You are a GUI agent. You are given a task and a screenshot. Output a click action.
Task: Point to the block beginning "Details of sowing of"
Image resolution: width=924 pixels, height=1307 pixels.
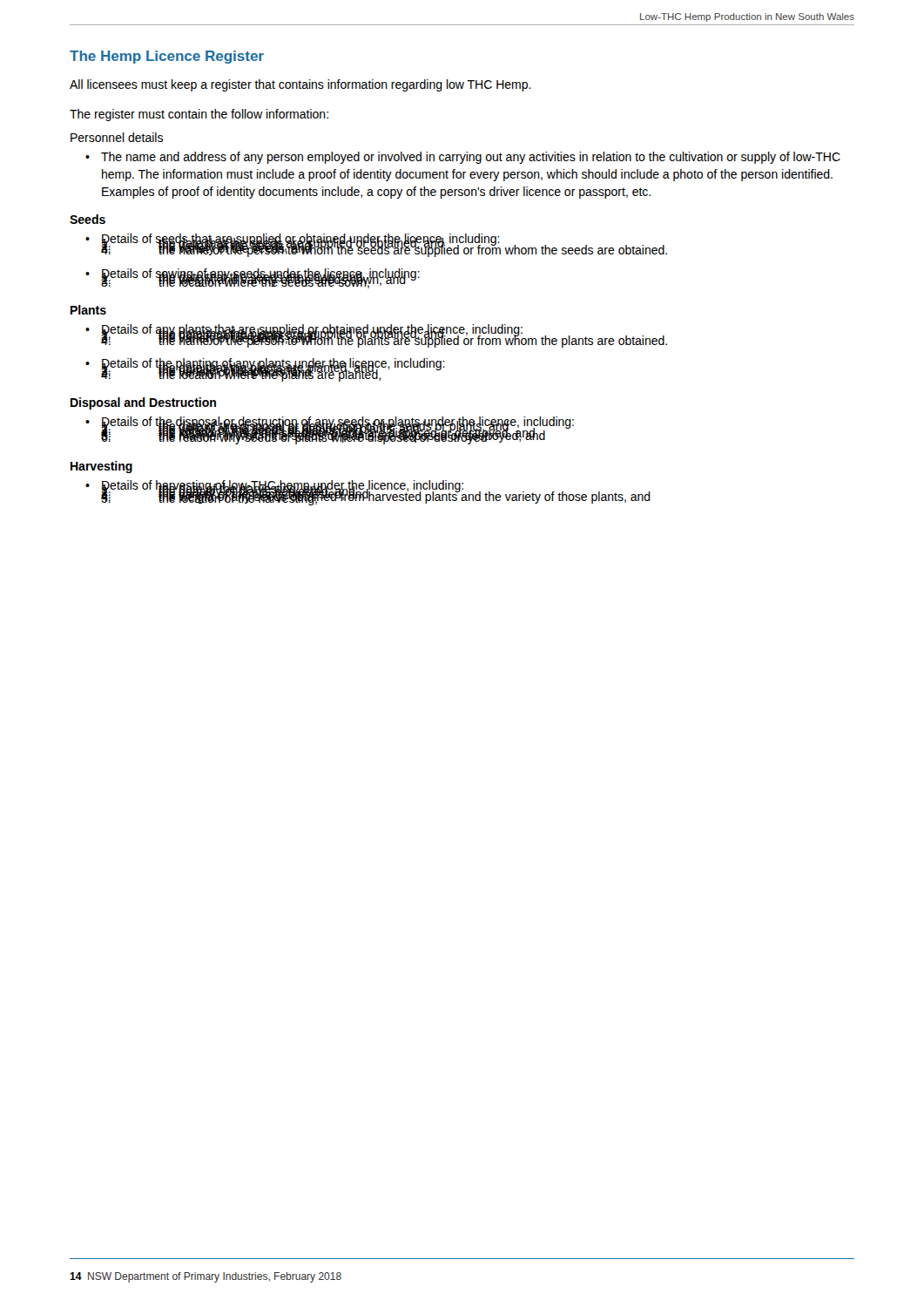260,278
